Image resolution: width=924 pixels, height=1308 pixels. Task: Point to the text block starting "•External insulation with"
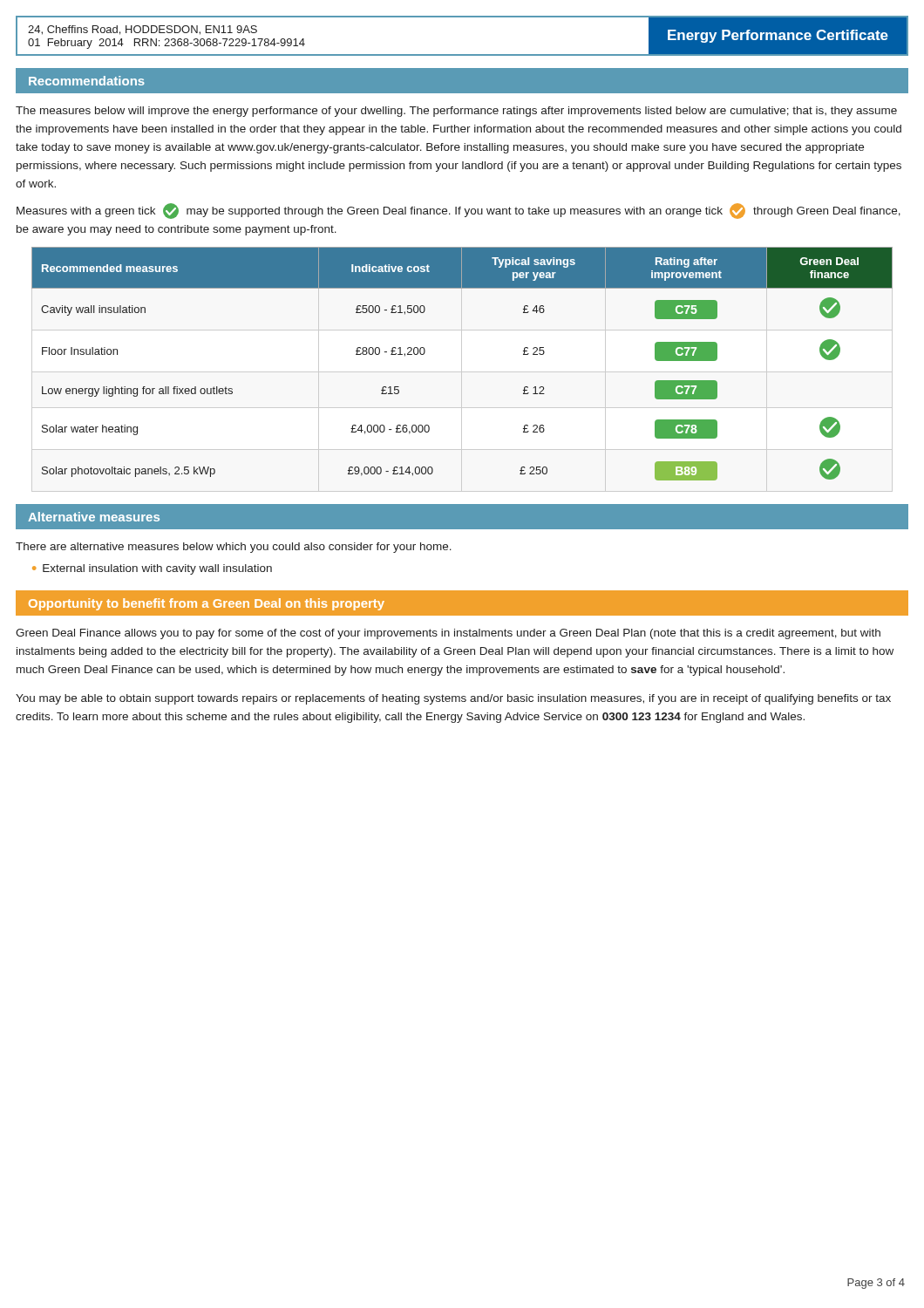[x=152, y=569]
